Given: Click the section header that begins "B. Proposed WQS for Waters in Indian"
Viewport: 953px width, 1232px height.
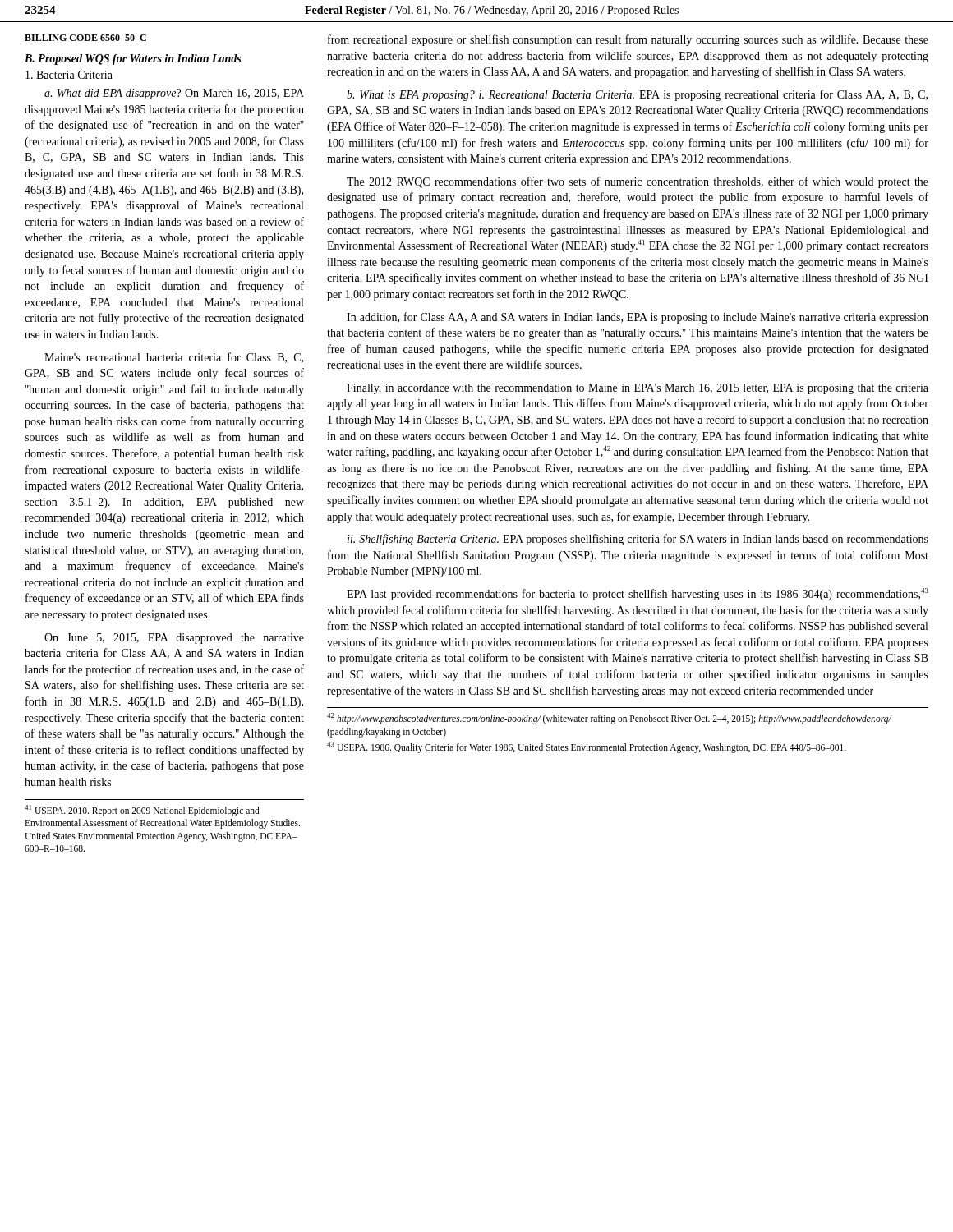Looking at the screenshot, I should 133,59.
